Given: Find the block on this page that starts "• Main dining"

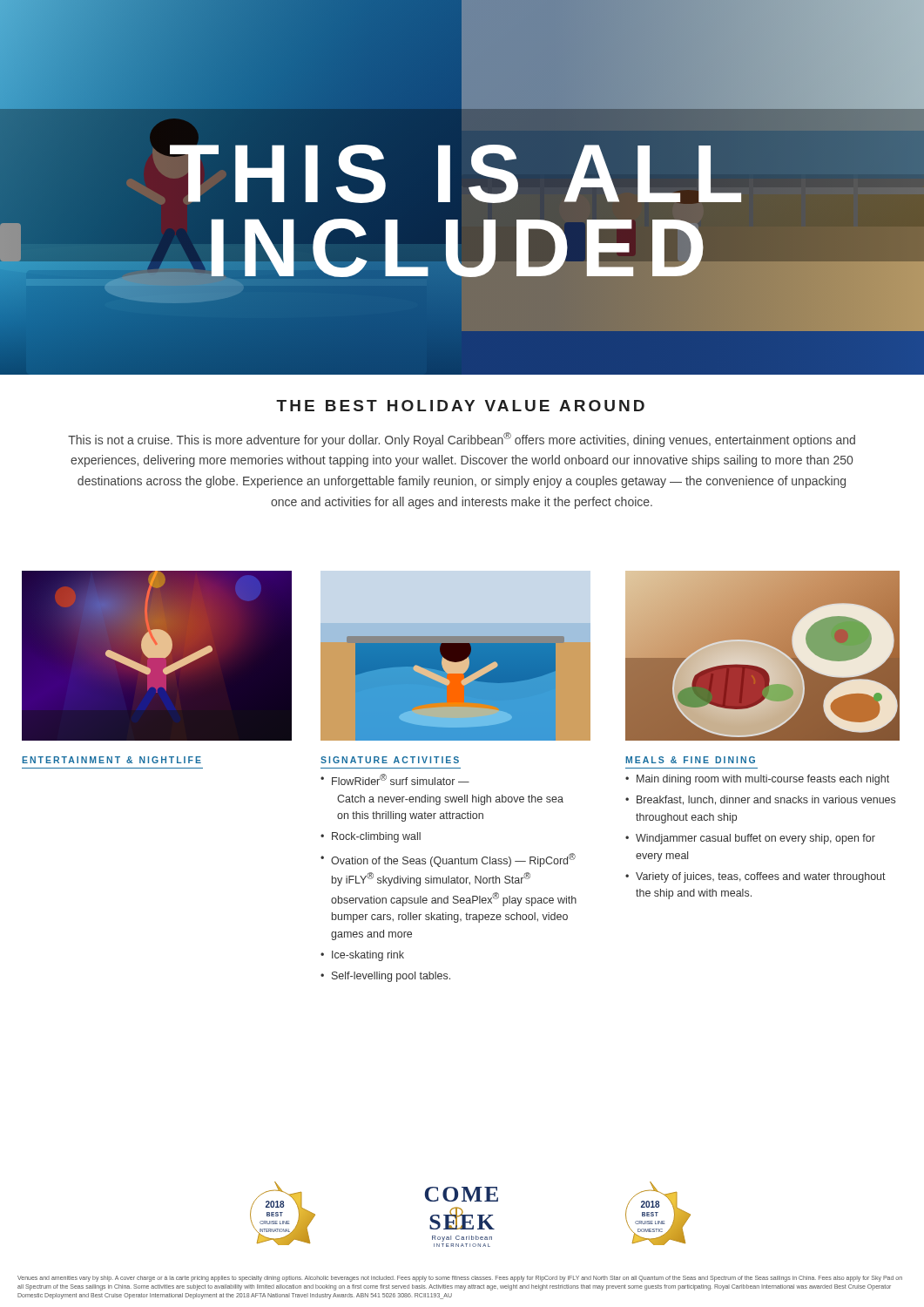Looking at the screenshot, I should click(x=762, y=837).
